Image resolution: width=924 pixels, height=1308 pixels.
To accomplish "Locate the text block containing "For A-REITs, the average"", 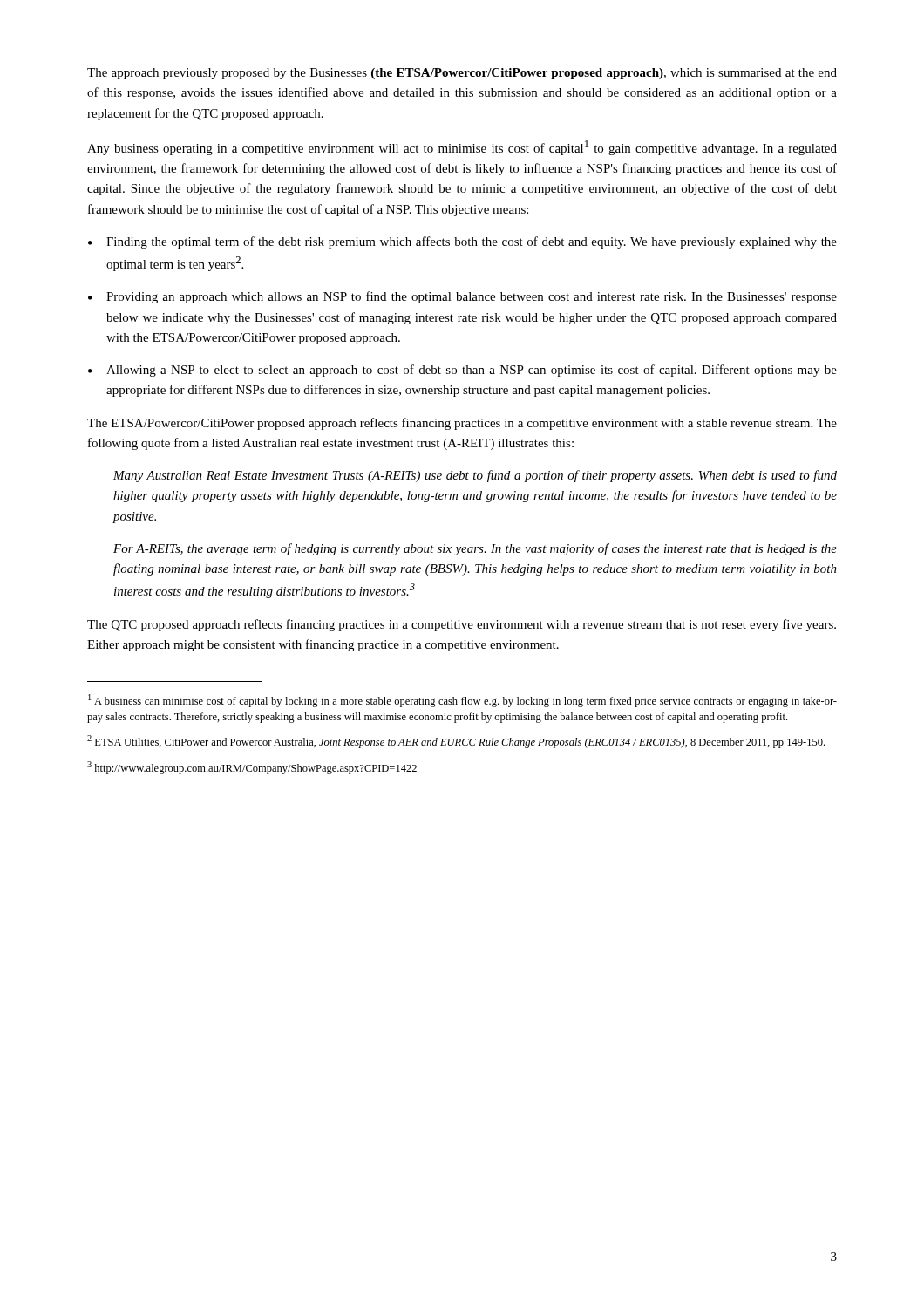I will coord(475,570).
